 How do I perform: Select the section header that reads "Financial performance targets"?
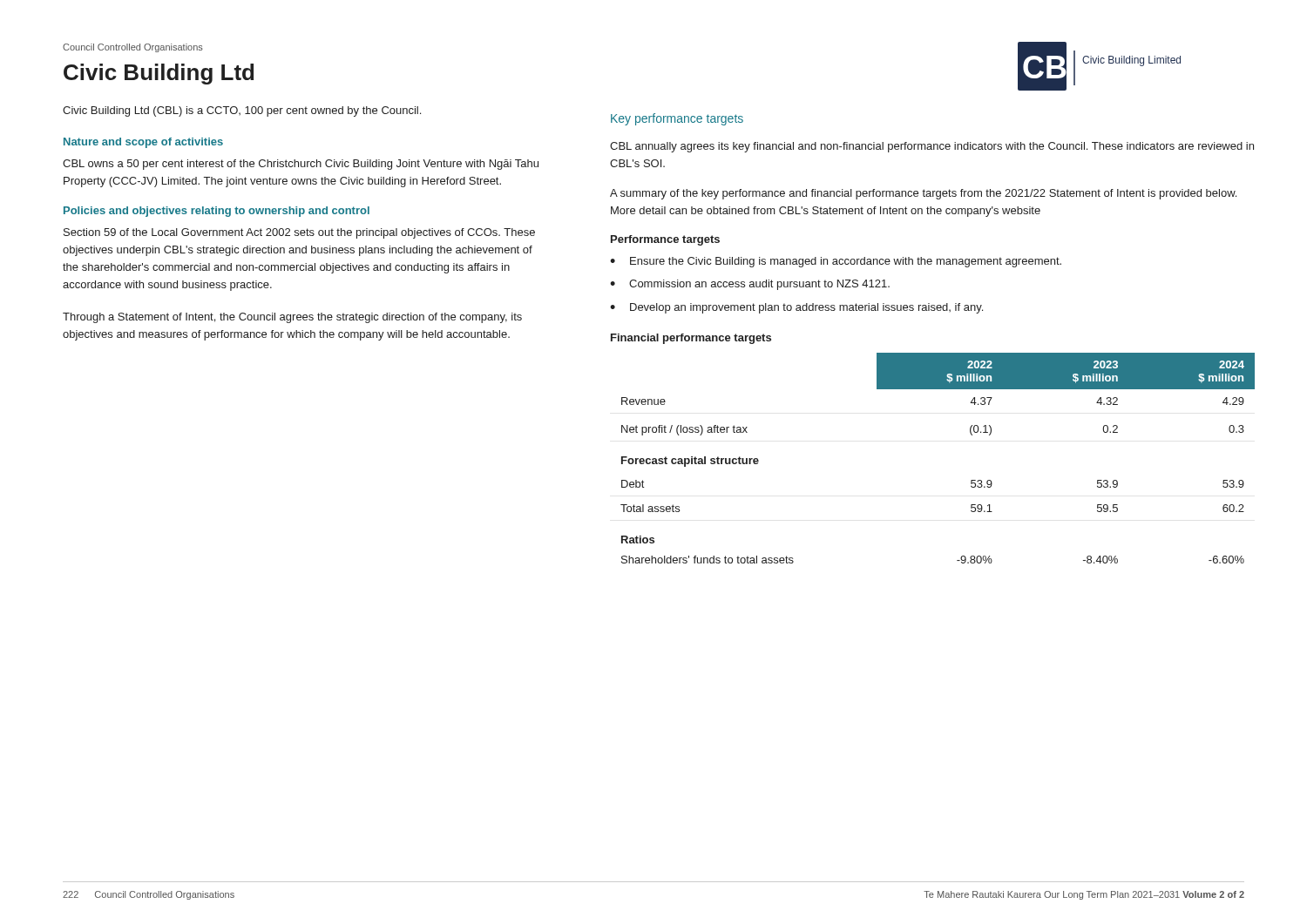(691, 338)
